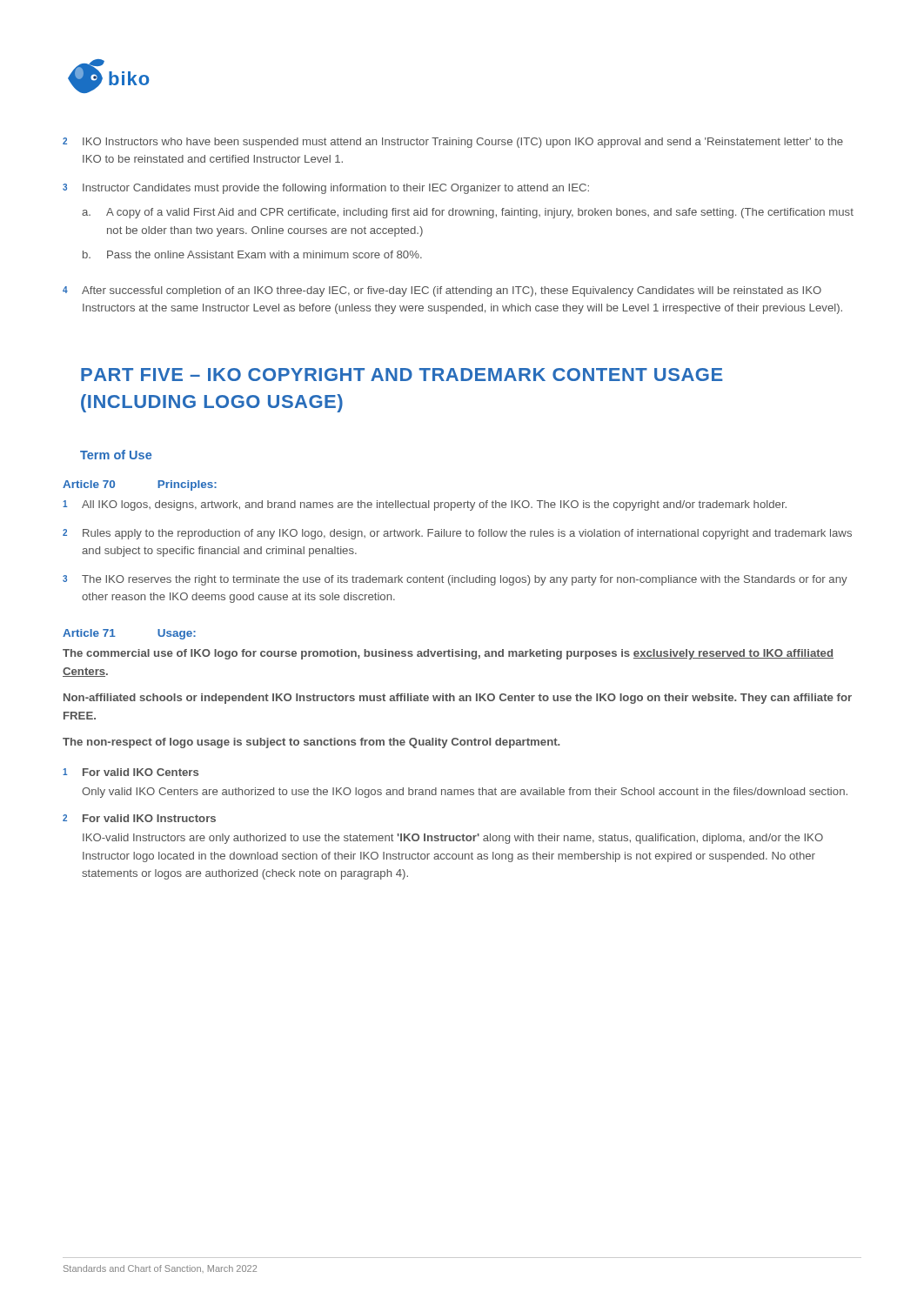Find the region starting "Article 70 Principles:"
924x1305 pixels.
(x=91, y=485)
